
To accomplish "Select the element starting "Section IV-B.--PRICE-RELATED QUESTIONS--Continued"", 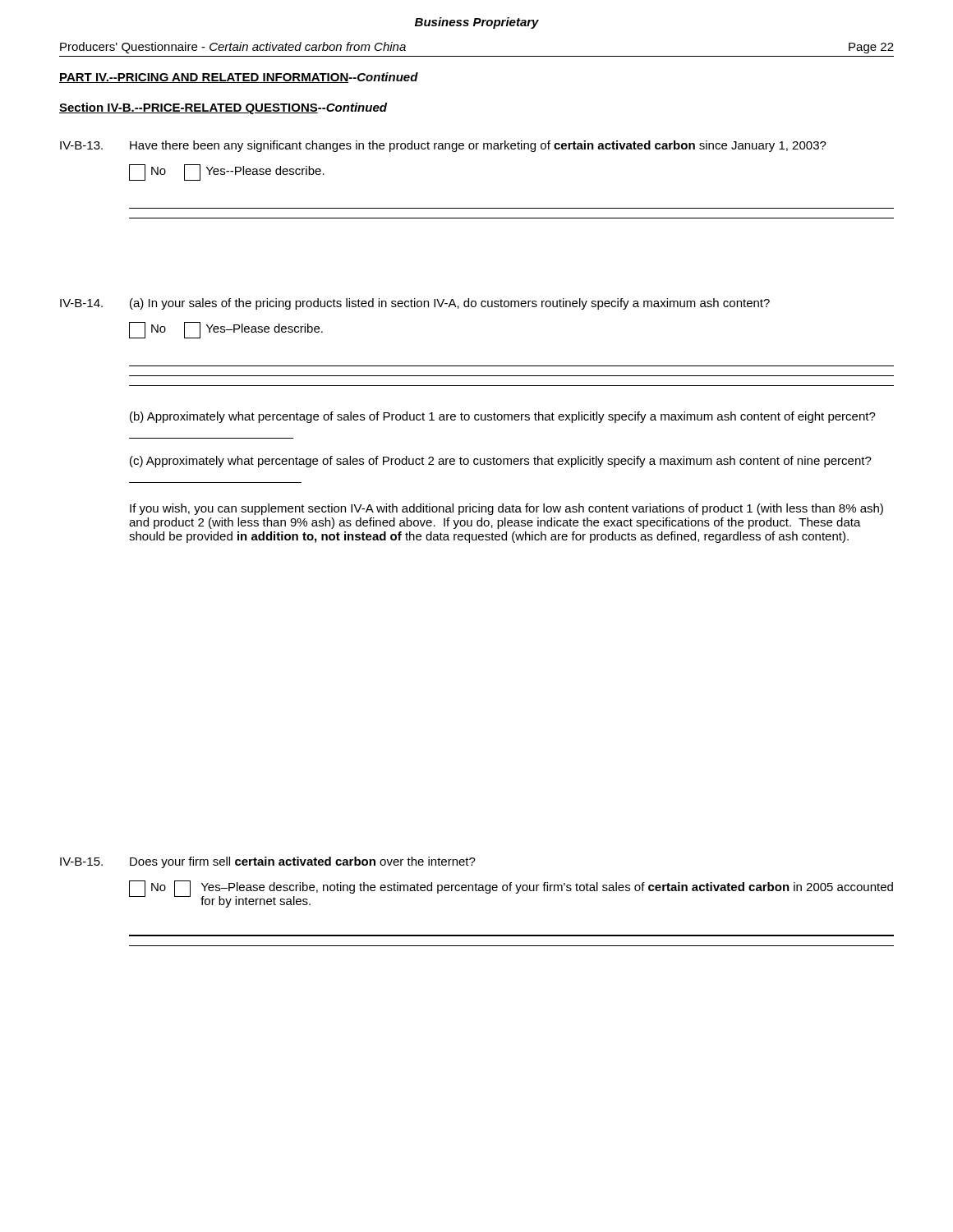I will (223, 107).
